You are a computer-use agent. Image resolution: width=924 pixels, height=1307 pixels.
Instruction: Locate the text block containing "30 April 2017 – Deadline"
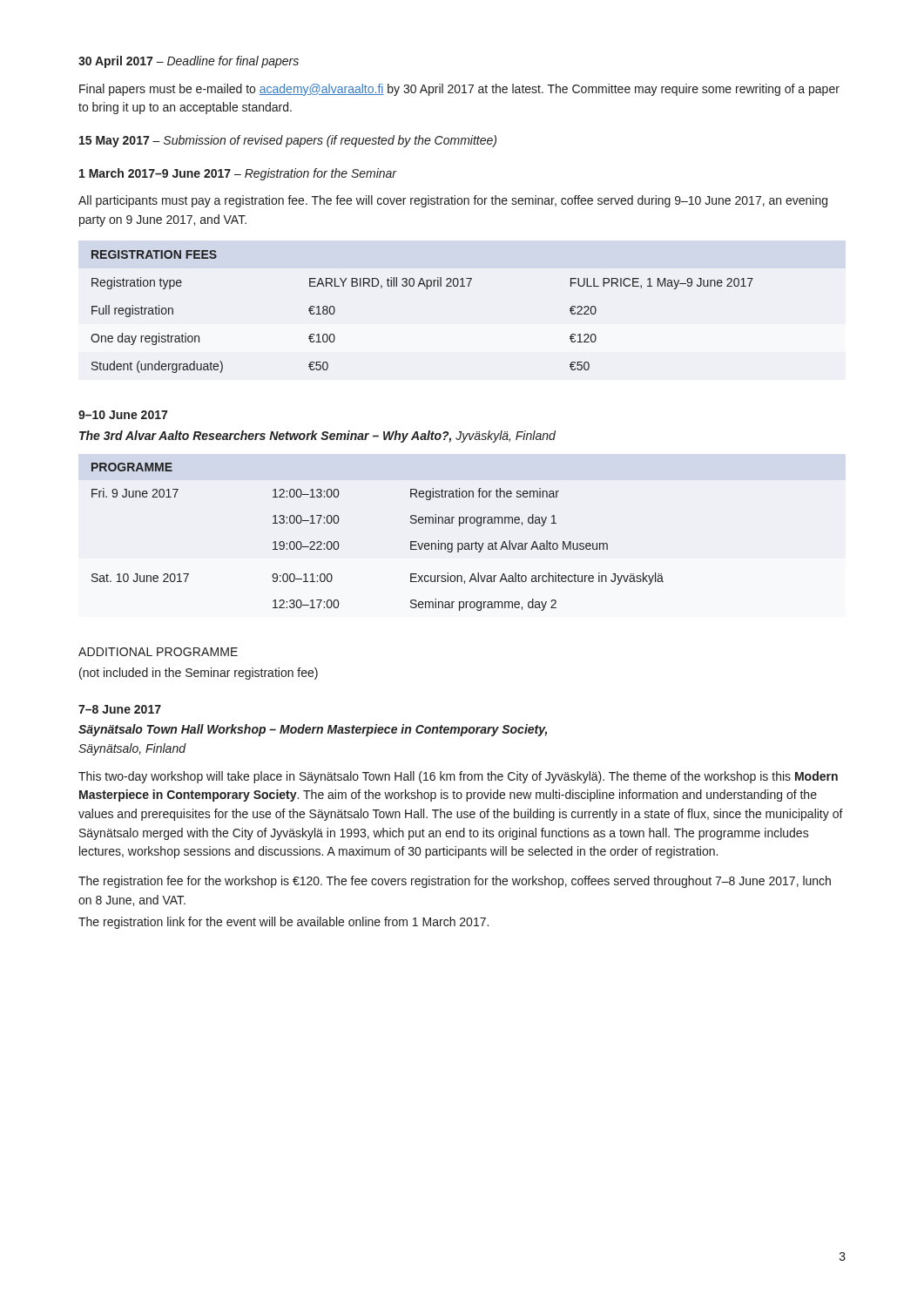point(189,62)
